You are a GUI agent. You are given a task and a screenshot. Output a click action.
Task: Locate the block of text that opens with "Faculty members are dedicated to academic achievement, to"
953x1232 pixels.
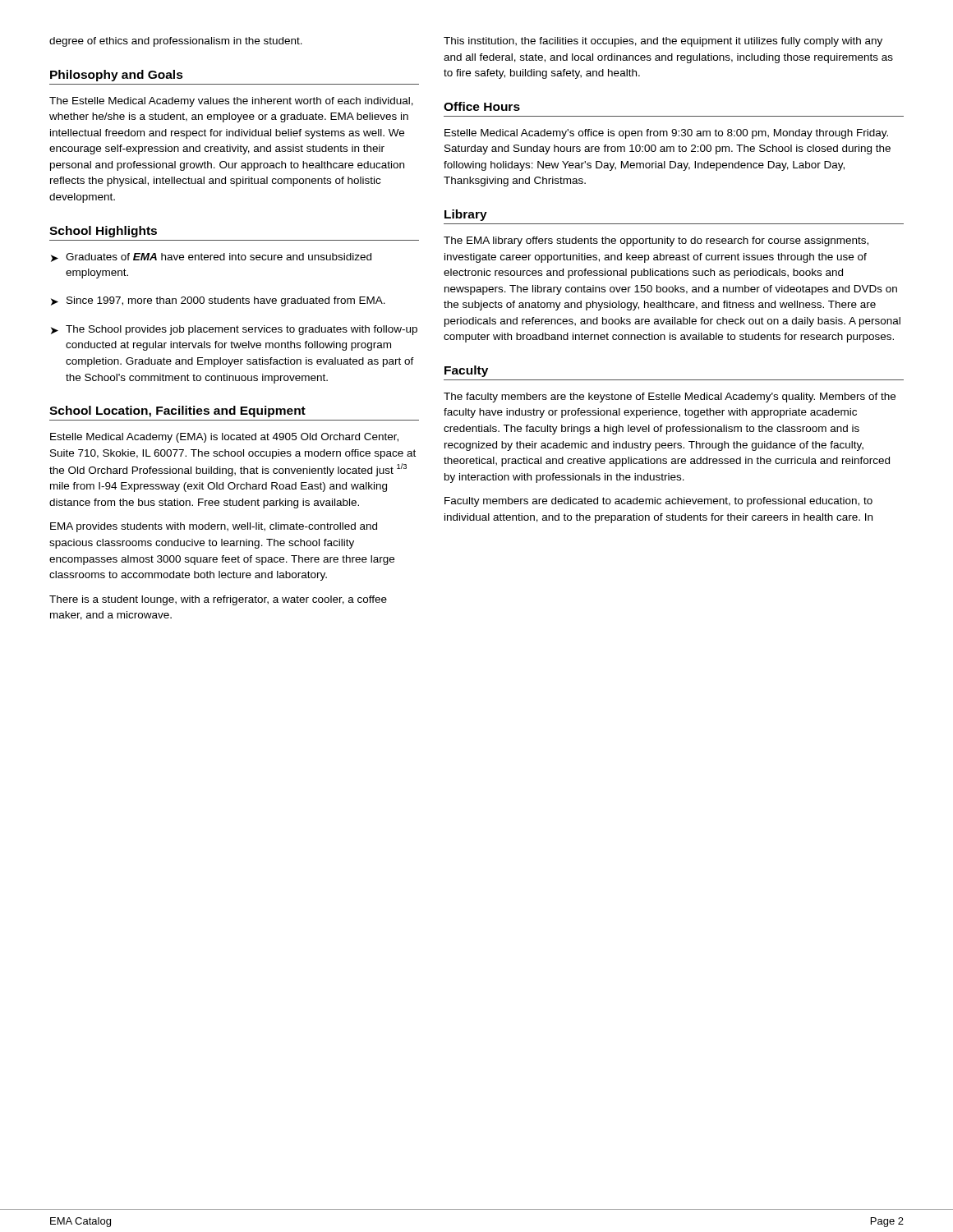[674, 509]
